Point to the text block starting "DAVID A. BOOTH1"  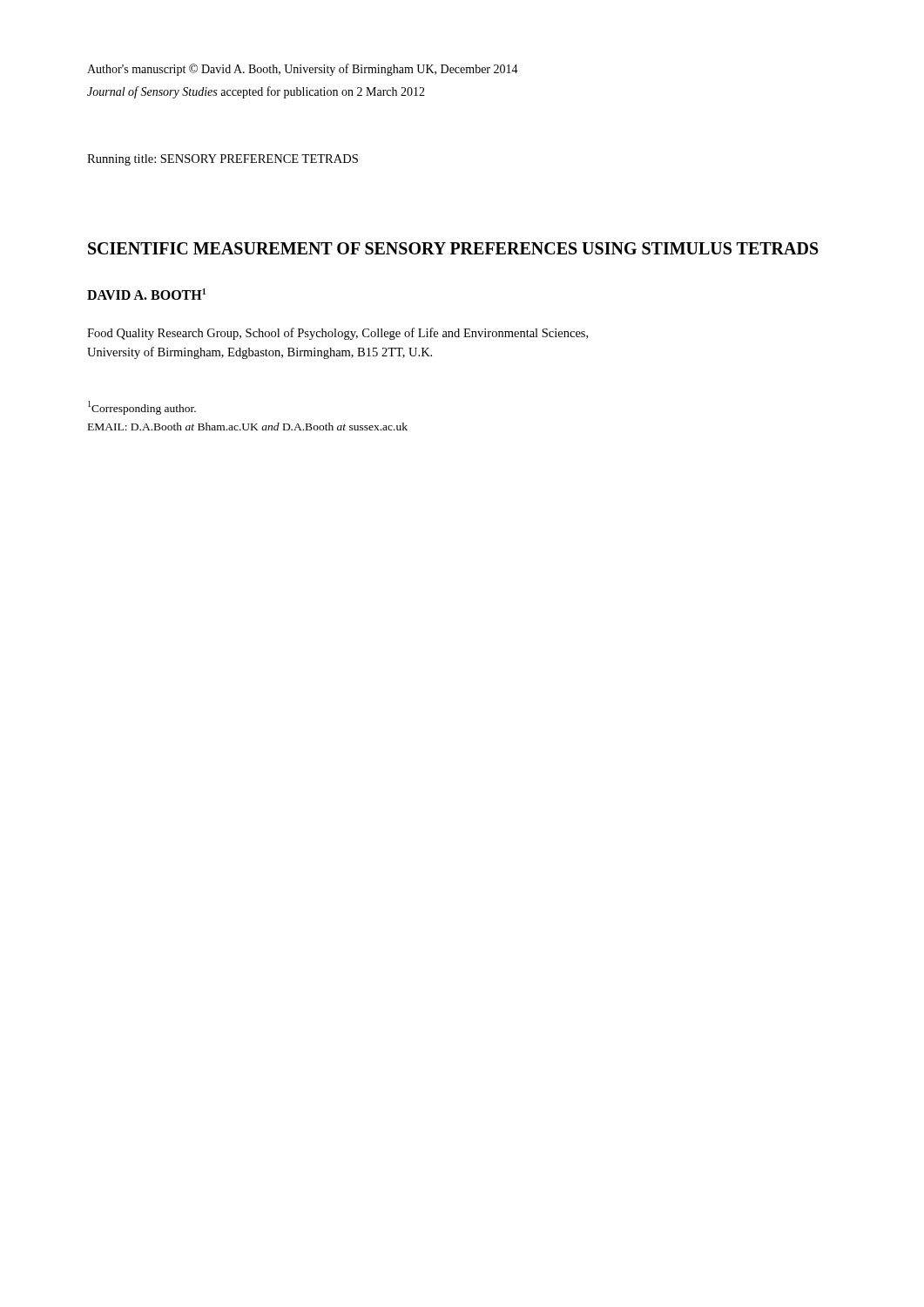(x=147, y=295)
